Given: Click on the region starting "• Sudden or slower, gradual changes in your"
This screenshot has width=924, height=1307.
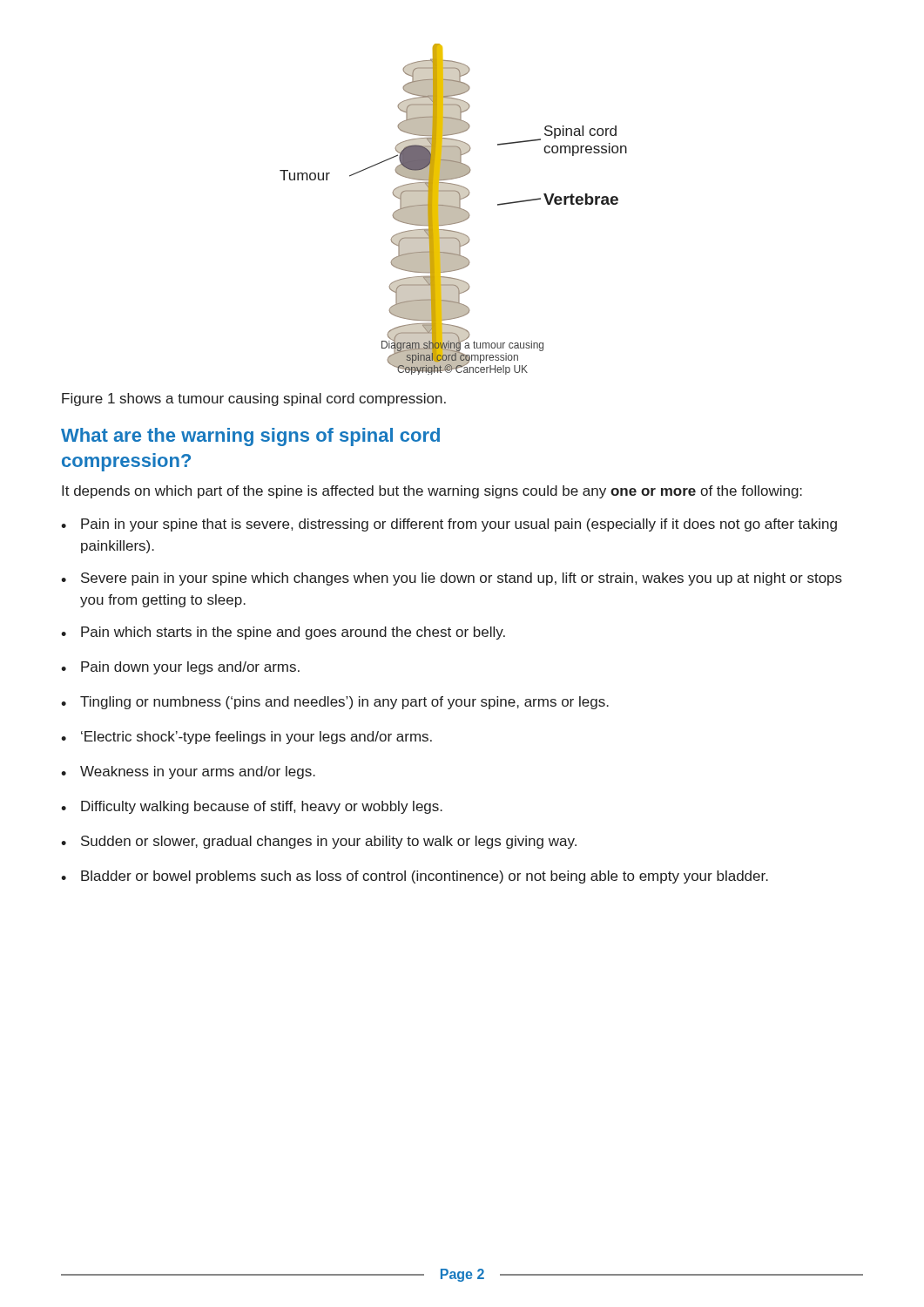Looking at the screenshot, I should [x=462, y=843].
